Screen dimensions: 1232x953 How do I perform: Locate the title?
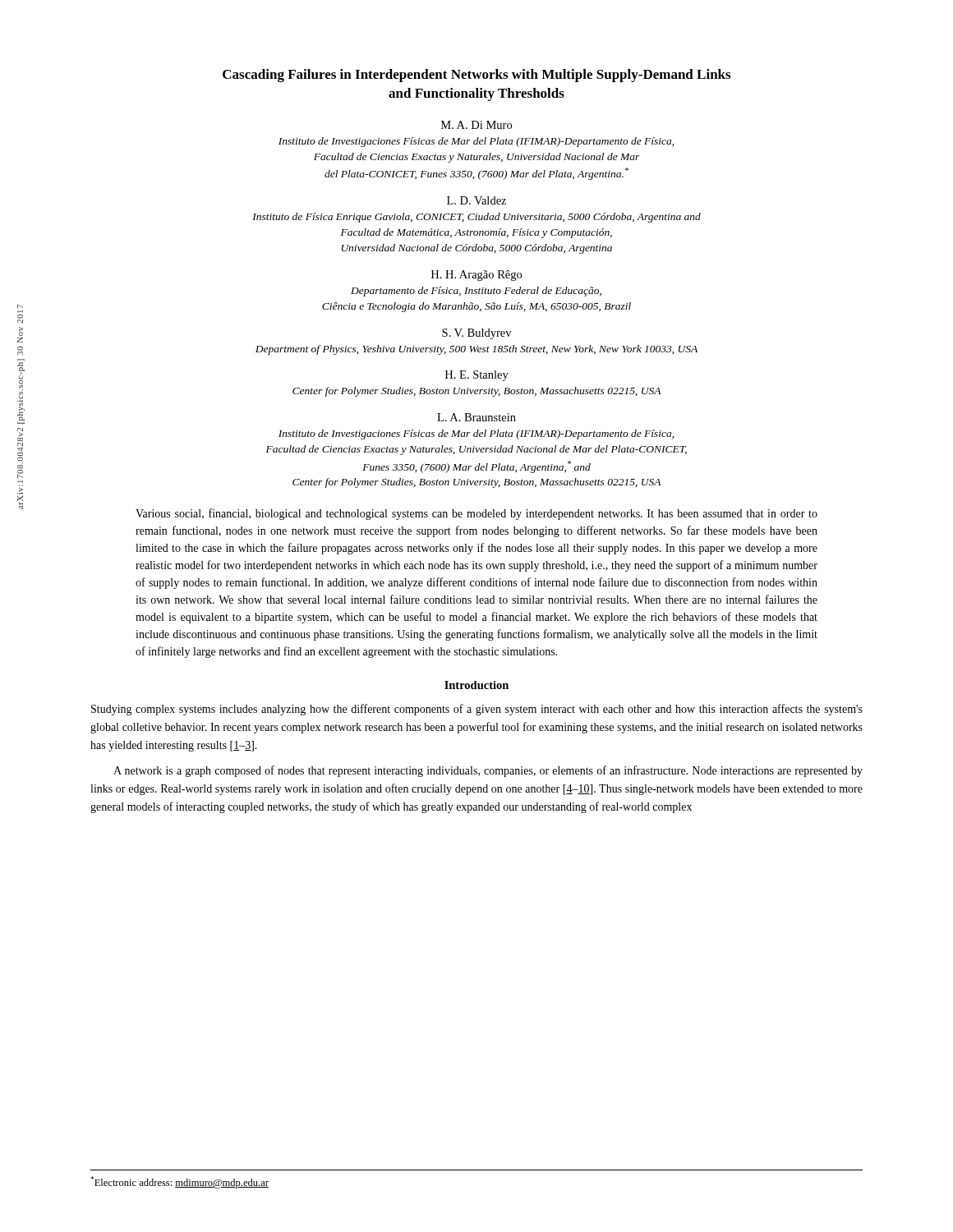[476, 85]
